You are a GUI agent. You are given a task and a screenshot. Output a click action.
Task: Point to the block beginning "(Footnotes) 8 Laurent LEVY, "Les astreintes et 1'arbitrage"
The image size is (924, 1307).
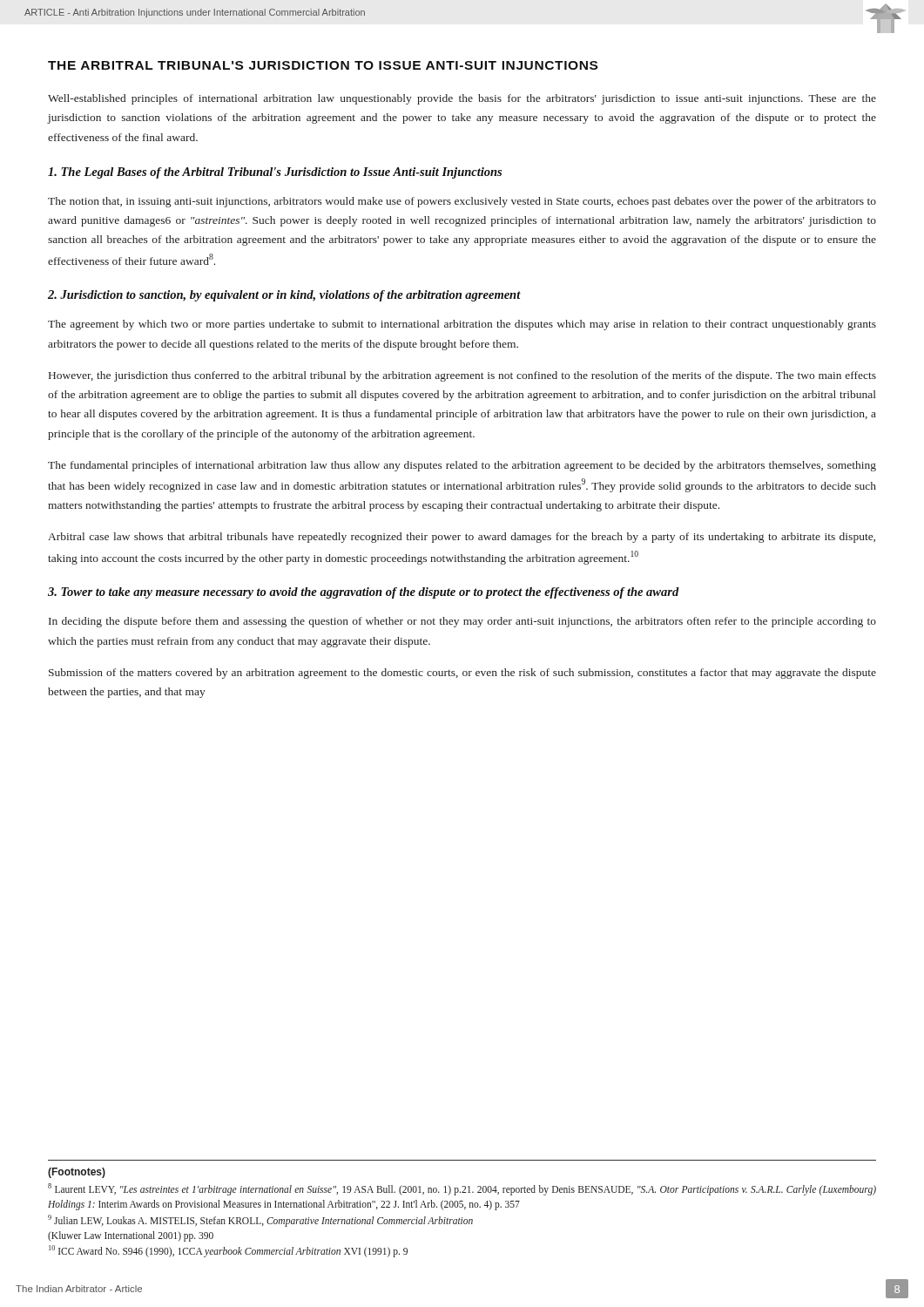pyautogui.click(x=462, y=1213)
